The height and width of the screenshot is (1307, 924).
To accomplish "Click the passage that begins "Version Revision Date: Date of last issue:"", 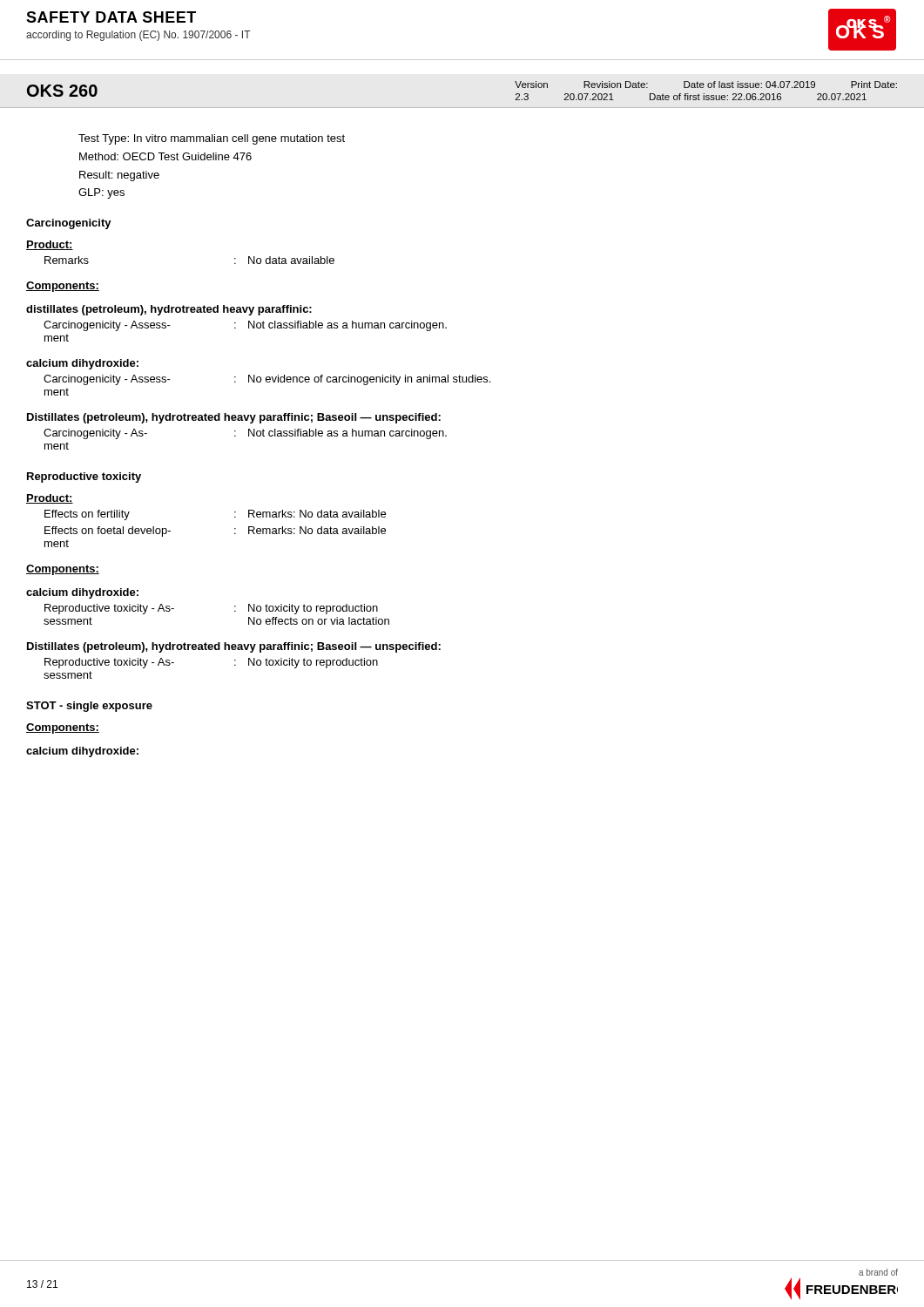I will [x=706, y=91].
